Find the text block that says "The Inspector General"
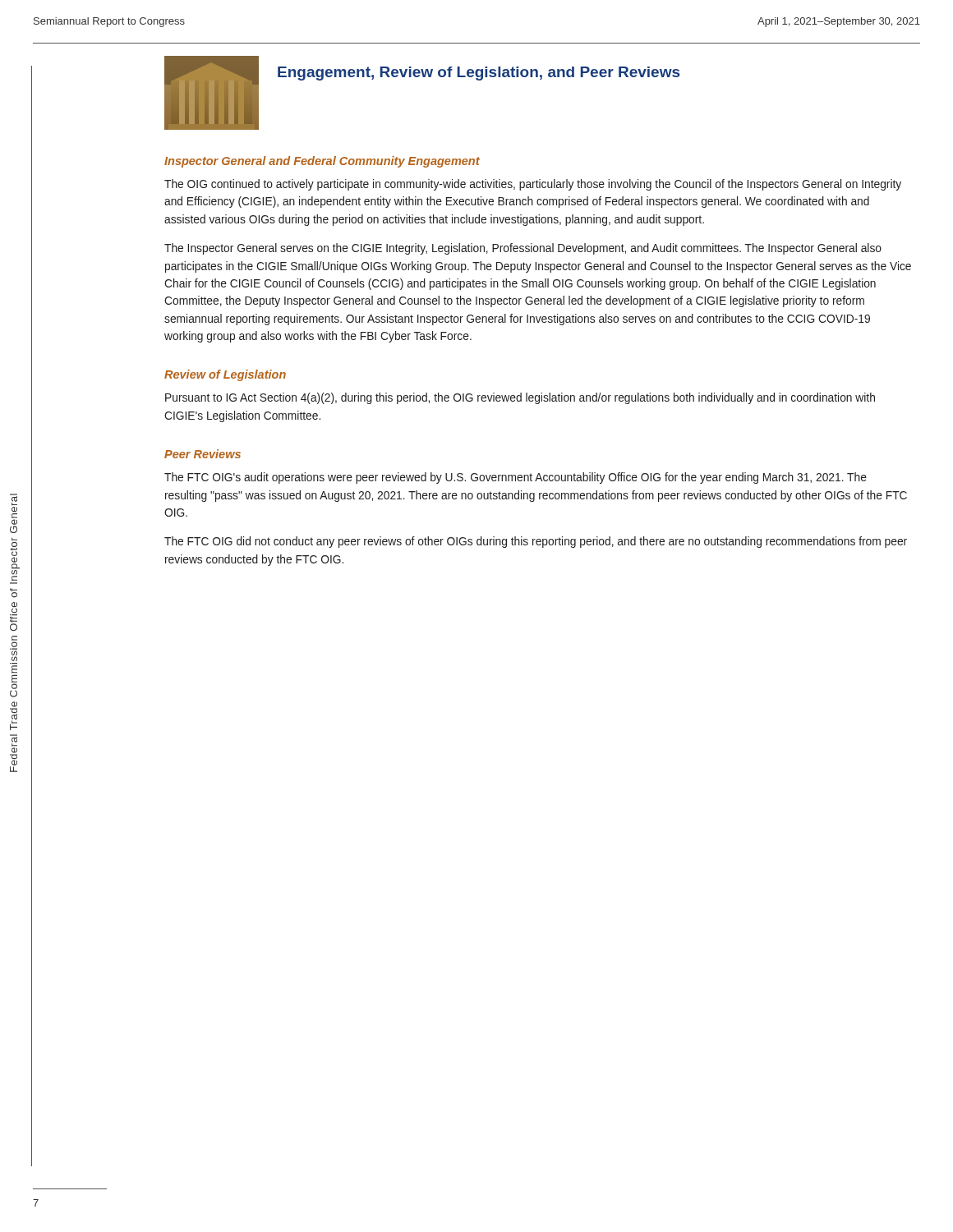 [x=538, y=292]
